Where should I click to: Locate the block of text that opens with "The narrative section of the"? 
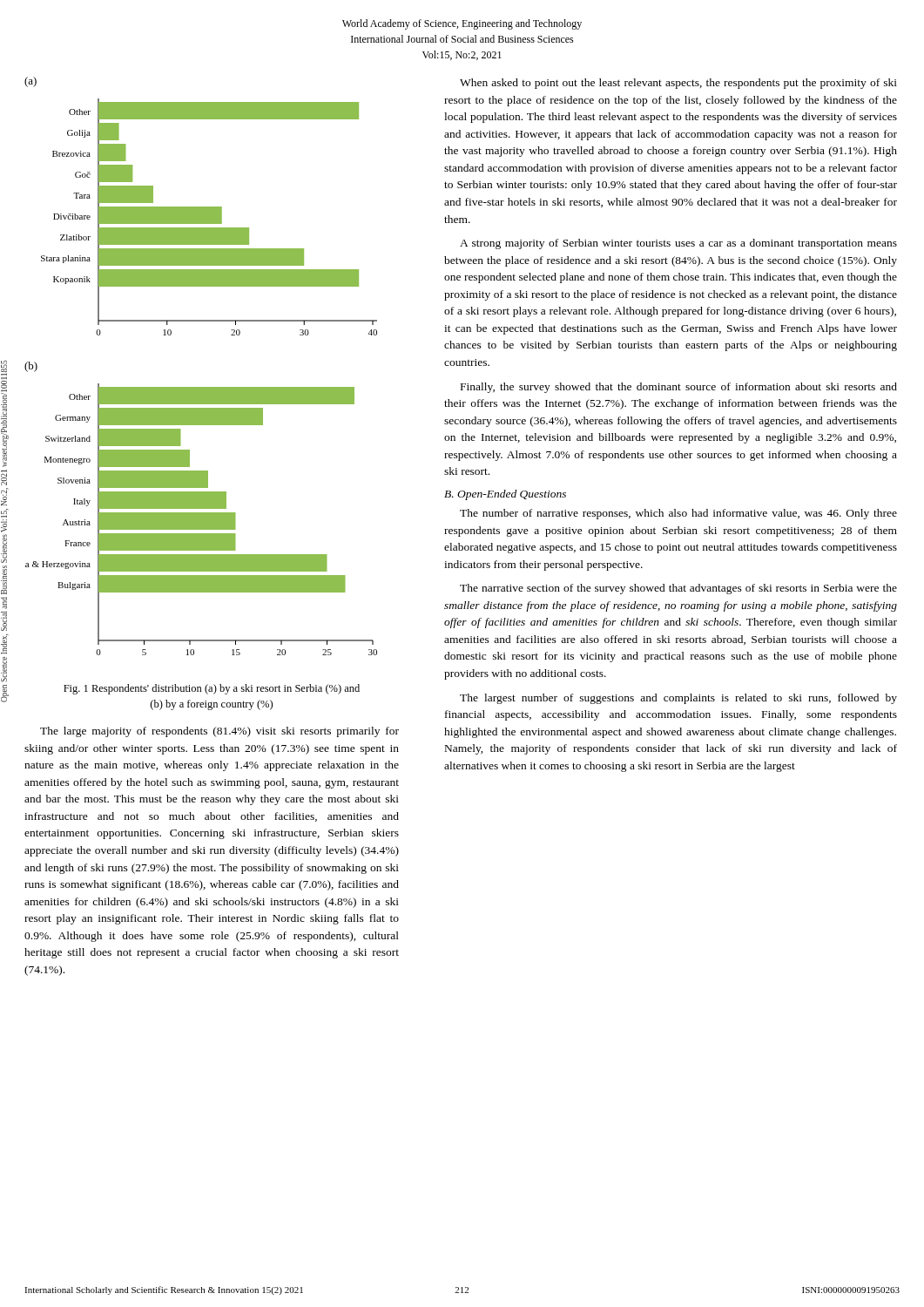click(671, 630)
